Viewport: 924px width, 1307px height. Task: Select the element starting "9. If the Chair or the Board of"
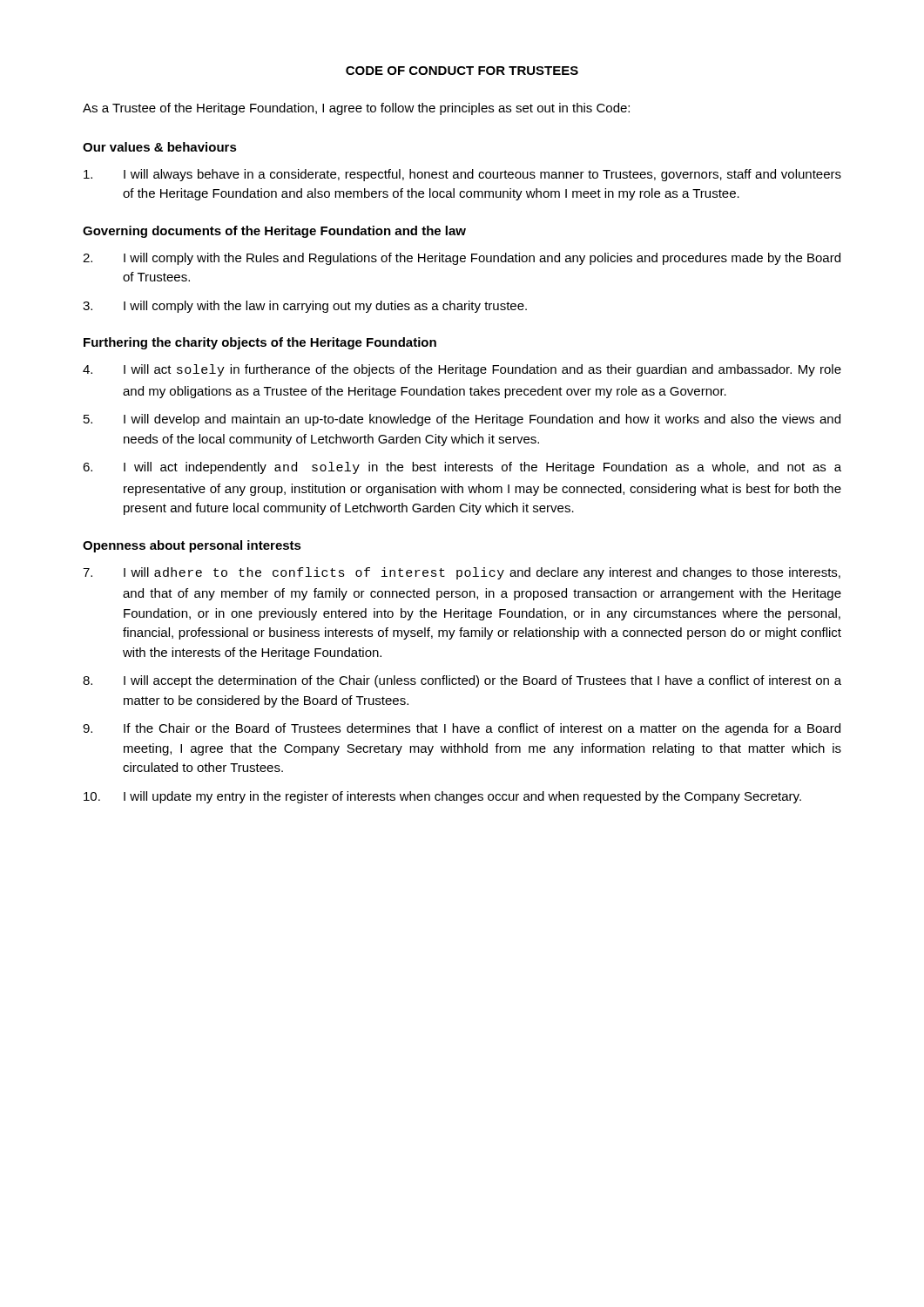(x=462, y=748)
